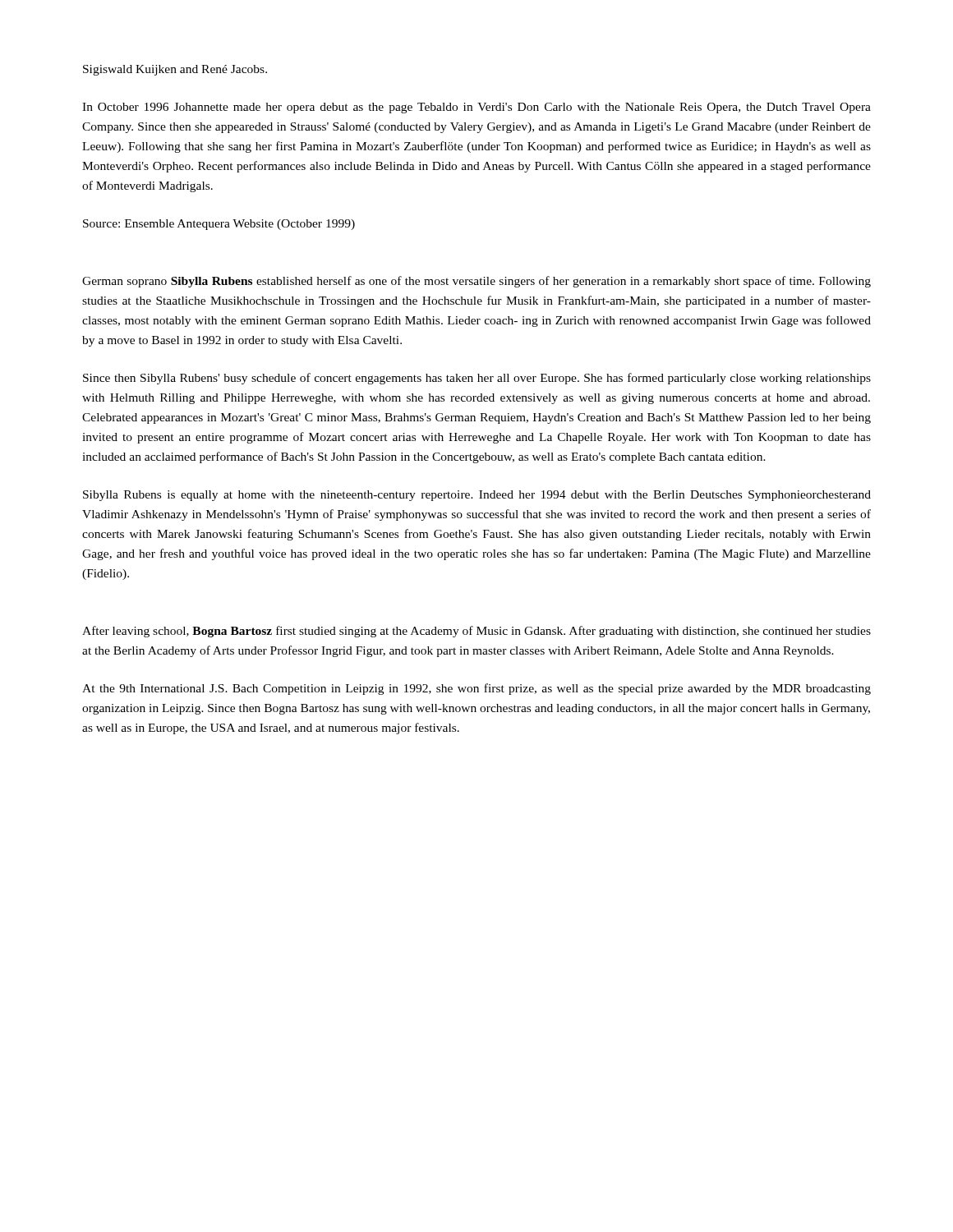Point to "Source: Ensemble Antequera Website (October 1999)"
This screenshot has height=1232, width=953.
[x=219, y=225]
